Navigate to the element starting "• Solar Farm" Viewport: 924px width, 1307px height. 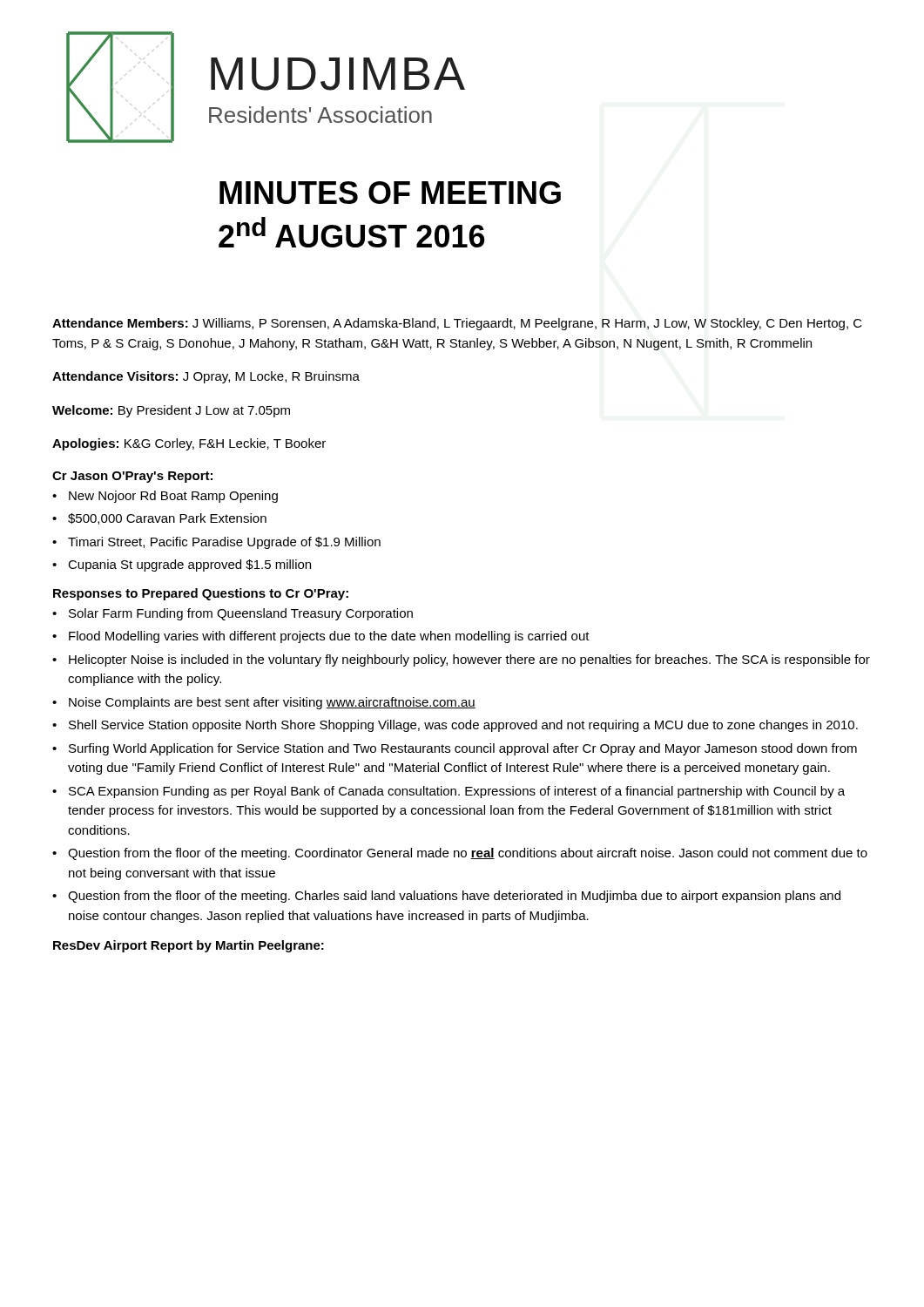[x=233, y=614]
